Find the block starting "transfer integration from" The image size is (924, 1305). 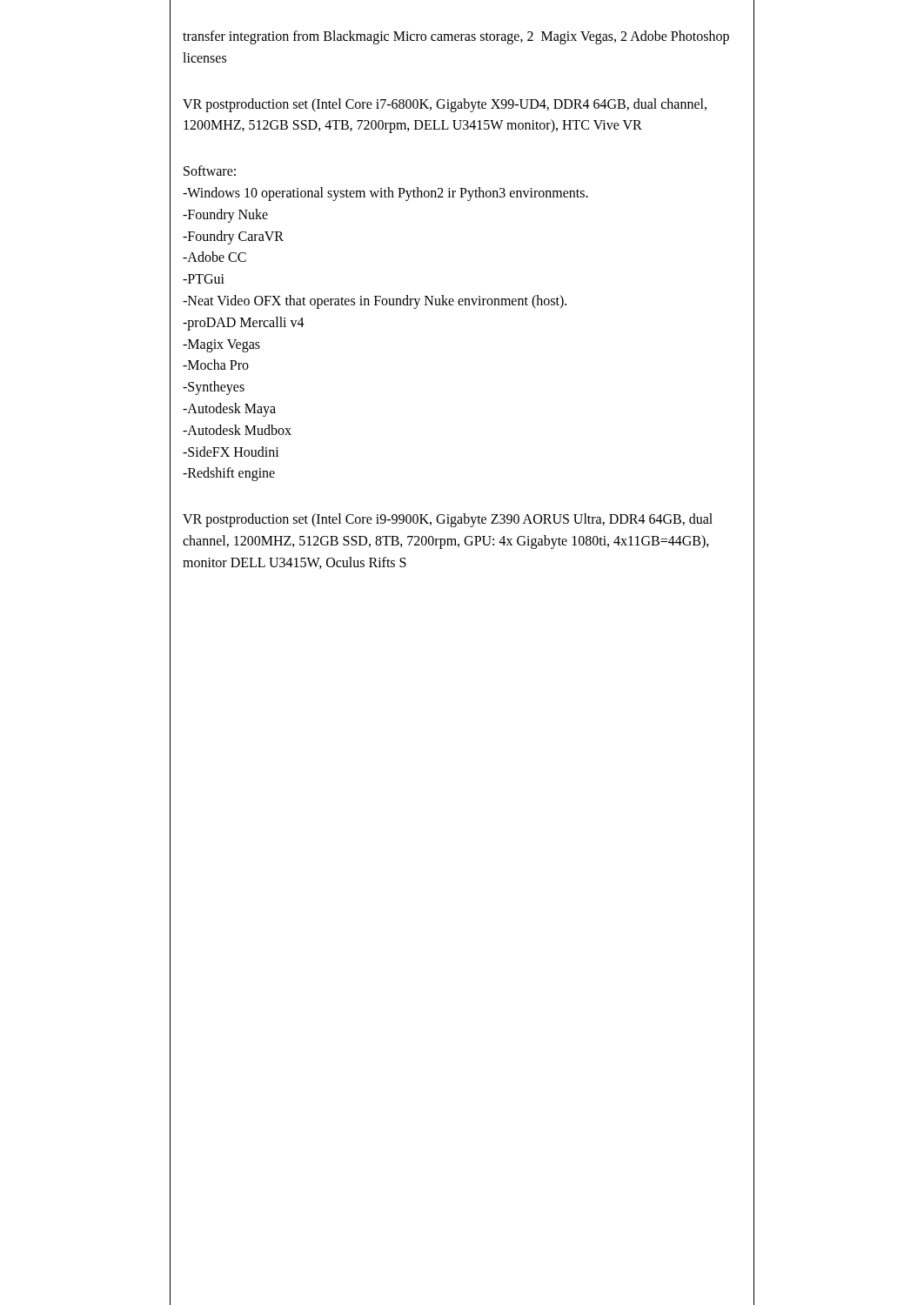click(x=456, y=47)
